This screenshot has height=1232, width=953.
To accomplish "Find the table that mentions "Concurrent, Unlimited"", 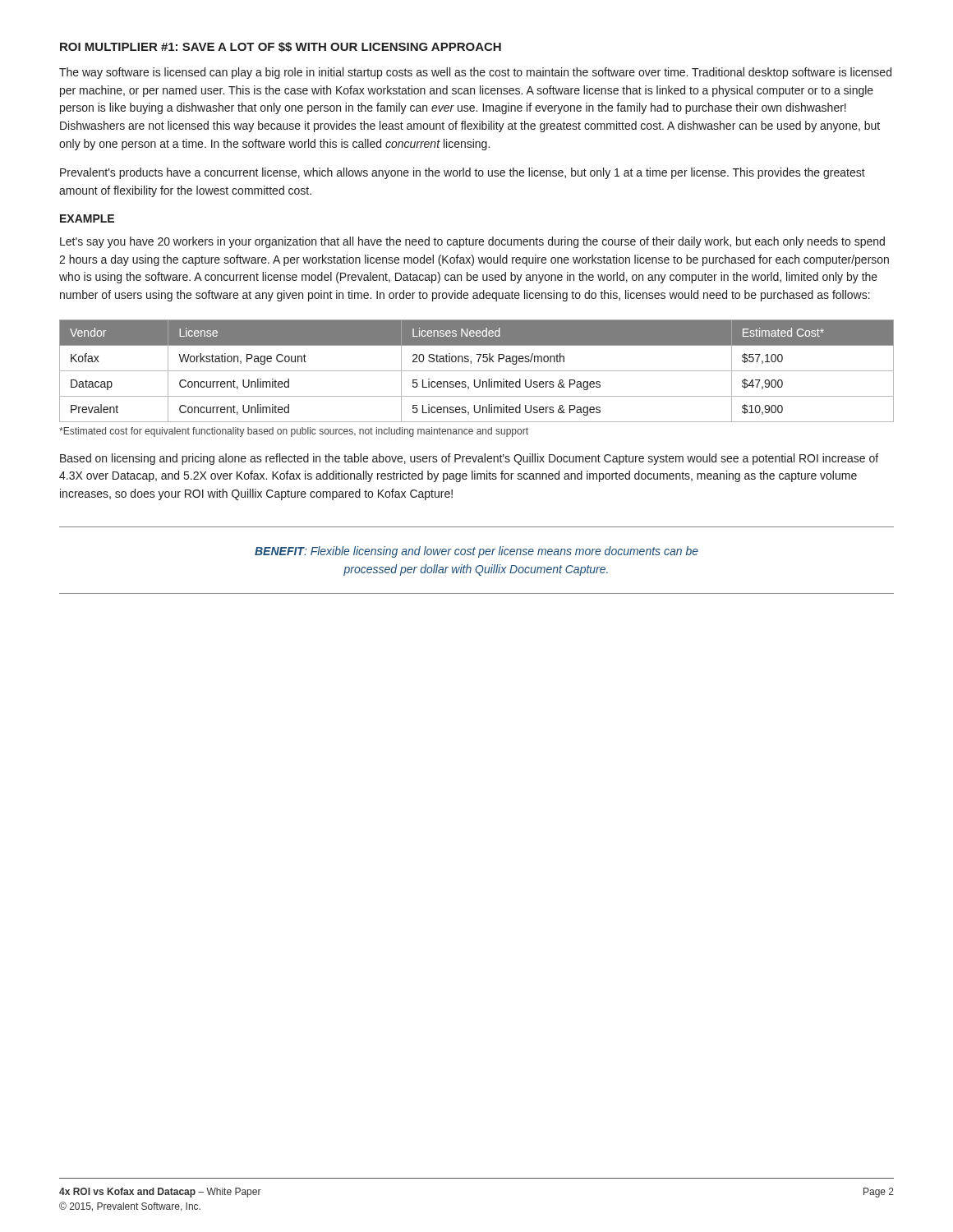I will 476,370.
